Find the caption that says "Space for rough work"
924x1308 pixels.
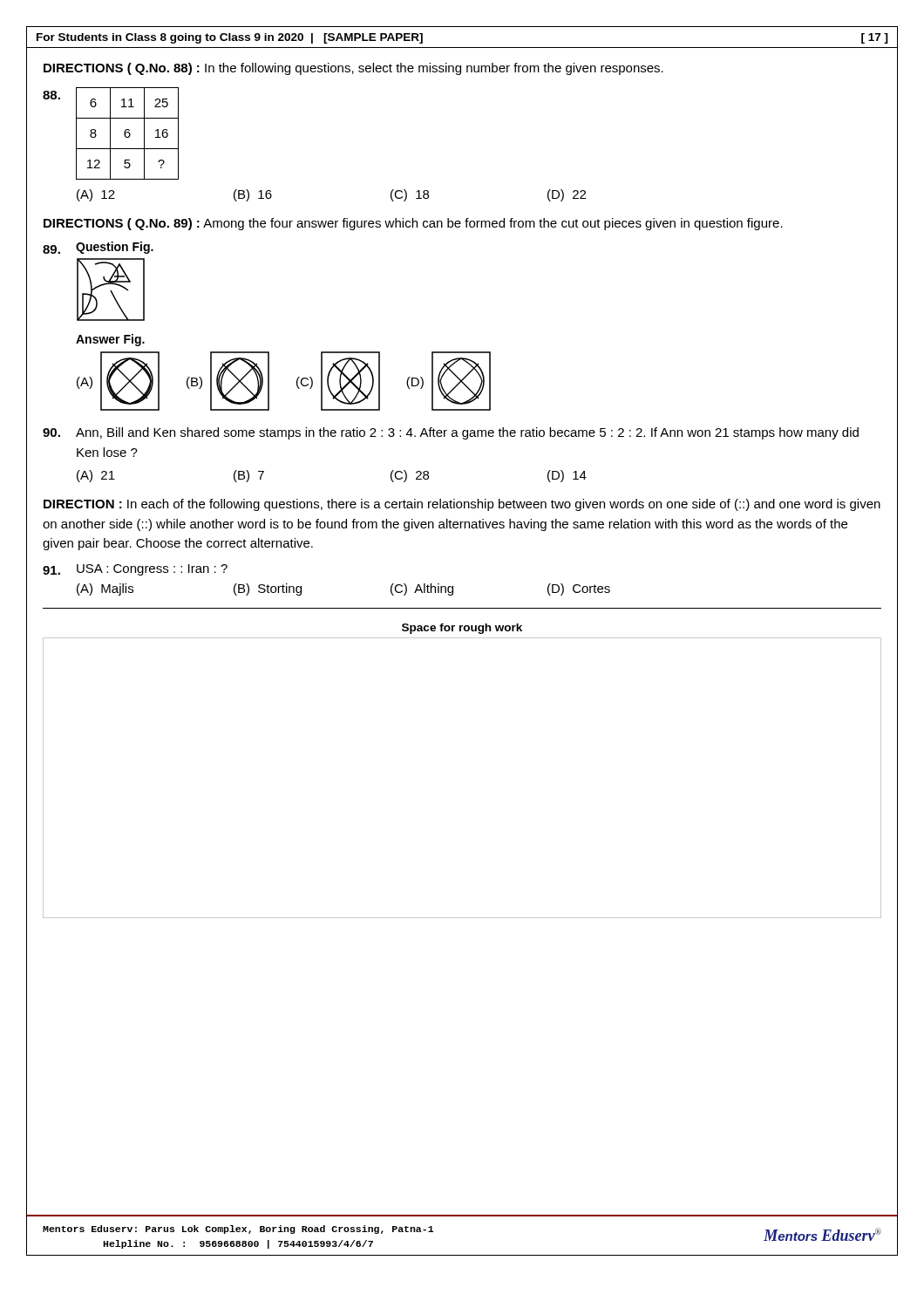(x=462, y=627)
